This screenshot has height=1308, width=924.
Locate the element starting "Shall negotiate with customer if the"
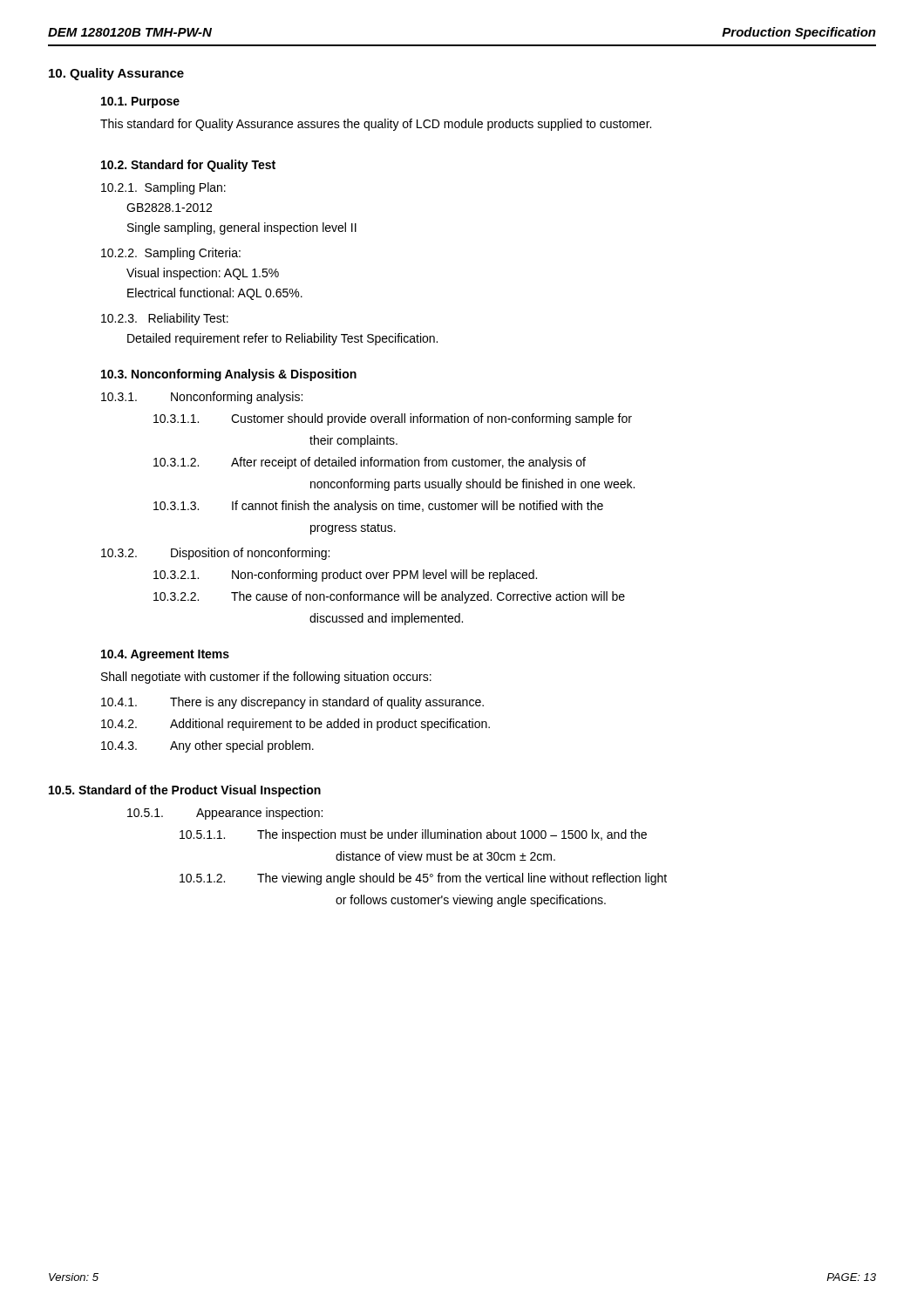tap(266, 677)
